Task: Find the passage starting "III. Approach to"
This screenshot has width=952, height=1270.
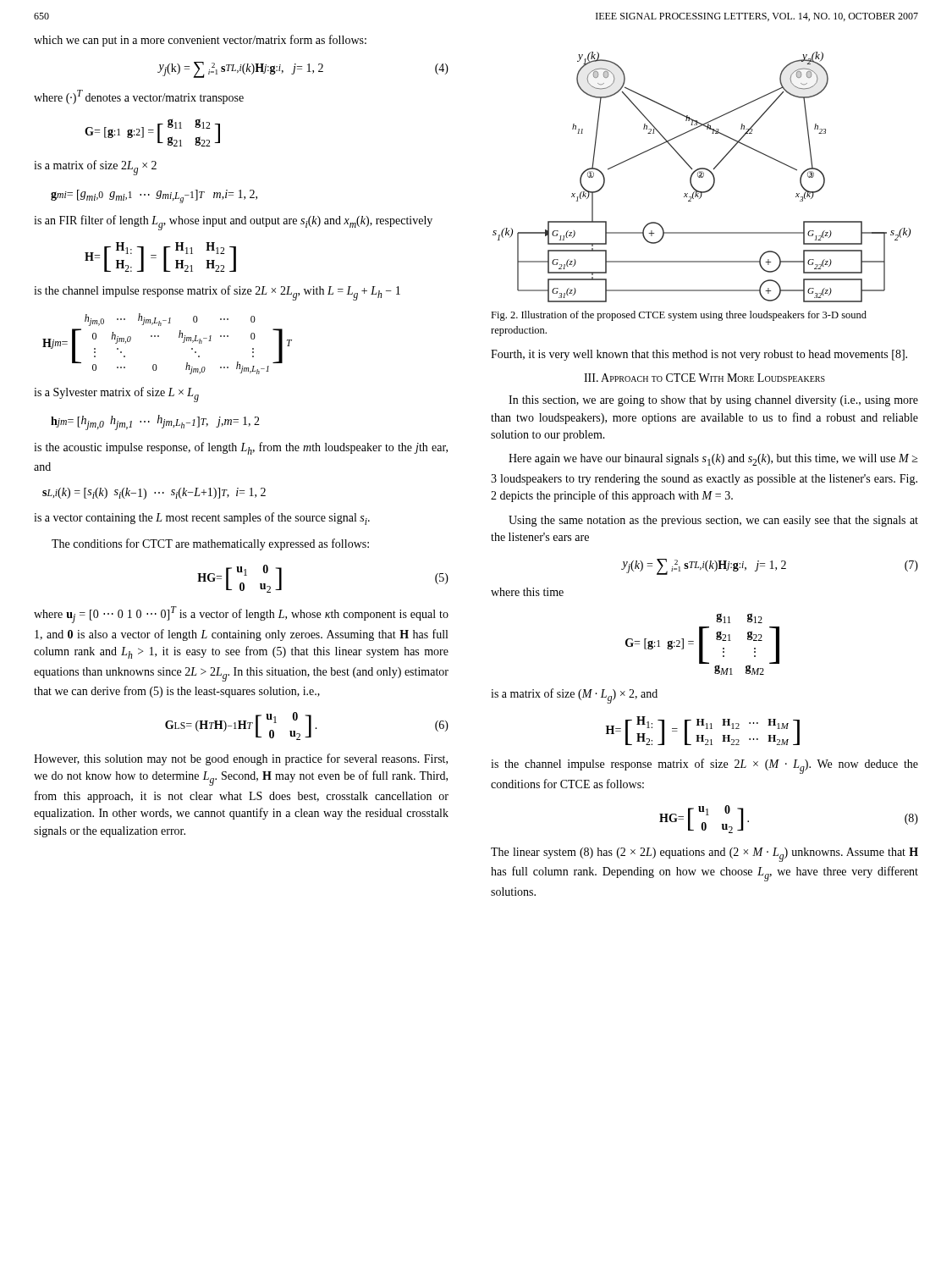Action: coord(704,378)
